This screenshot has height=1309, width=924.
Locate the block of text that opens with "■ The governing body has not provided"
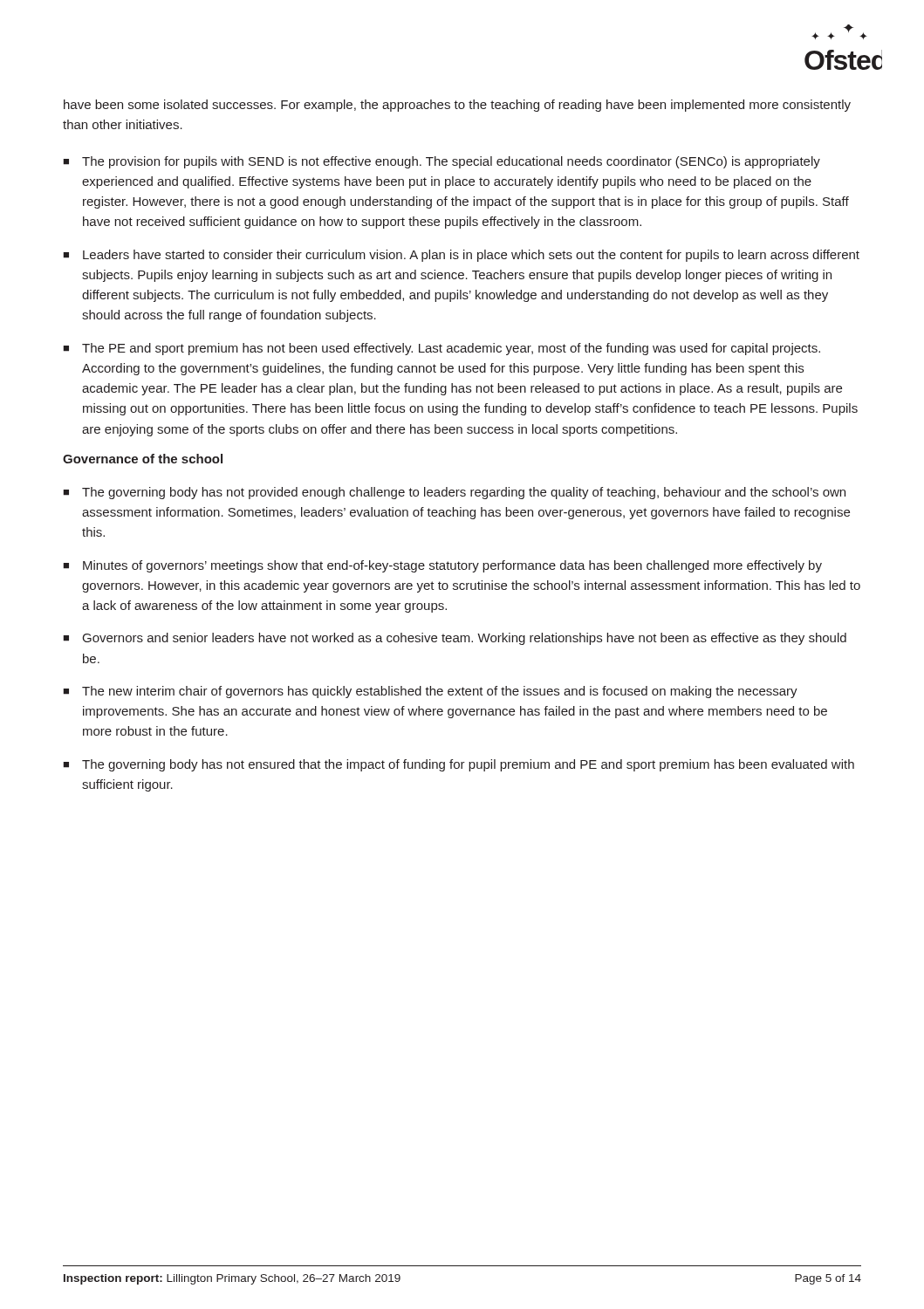[x=462, y=512]
